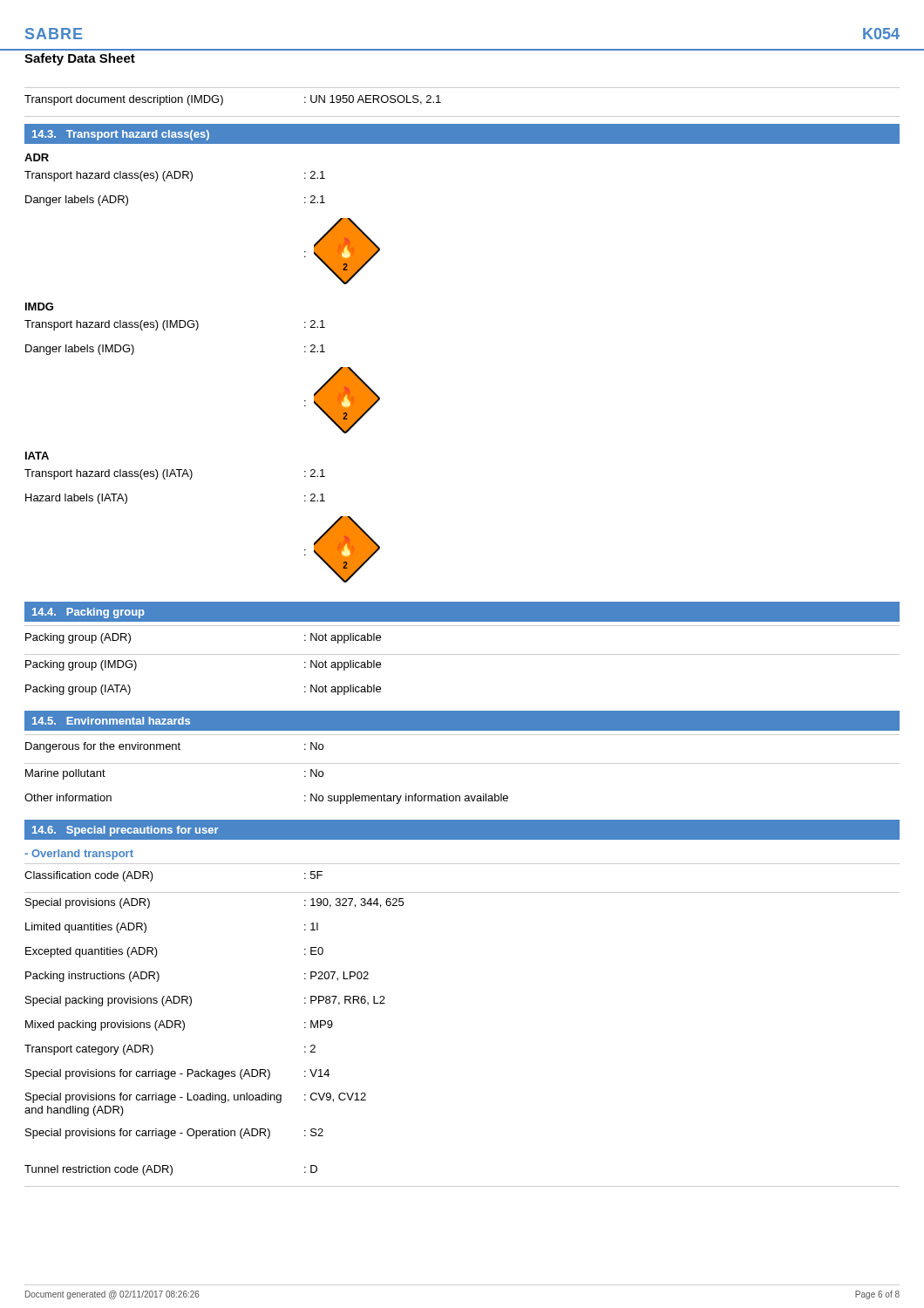
Task: Point to the element starting "14.6. Special precautions"
Action: click(125, 830)
